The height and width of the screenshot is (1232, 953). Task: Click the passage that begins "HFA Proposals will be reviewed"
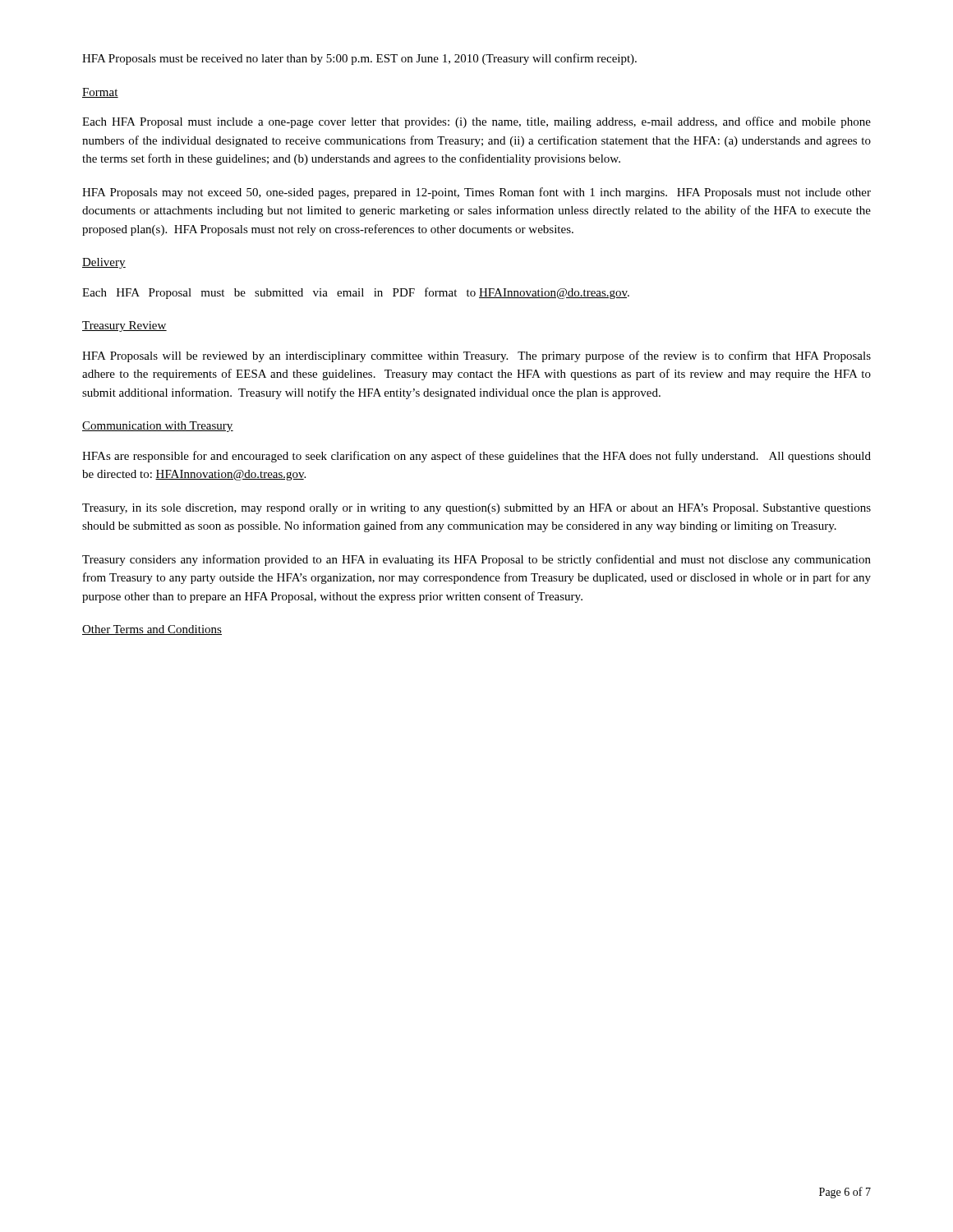coord(476,374)
